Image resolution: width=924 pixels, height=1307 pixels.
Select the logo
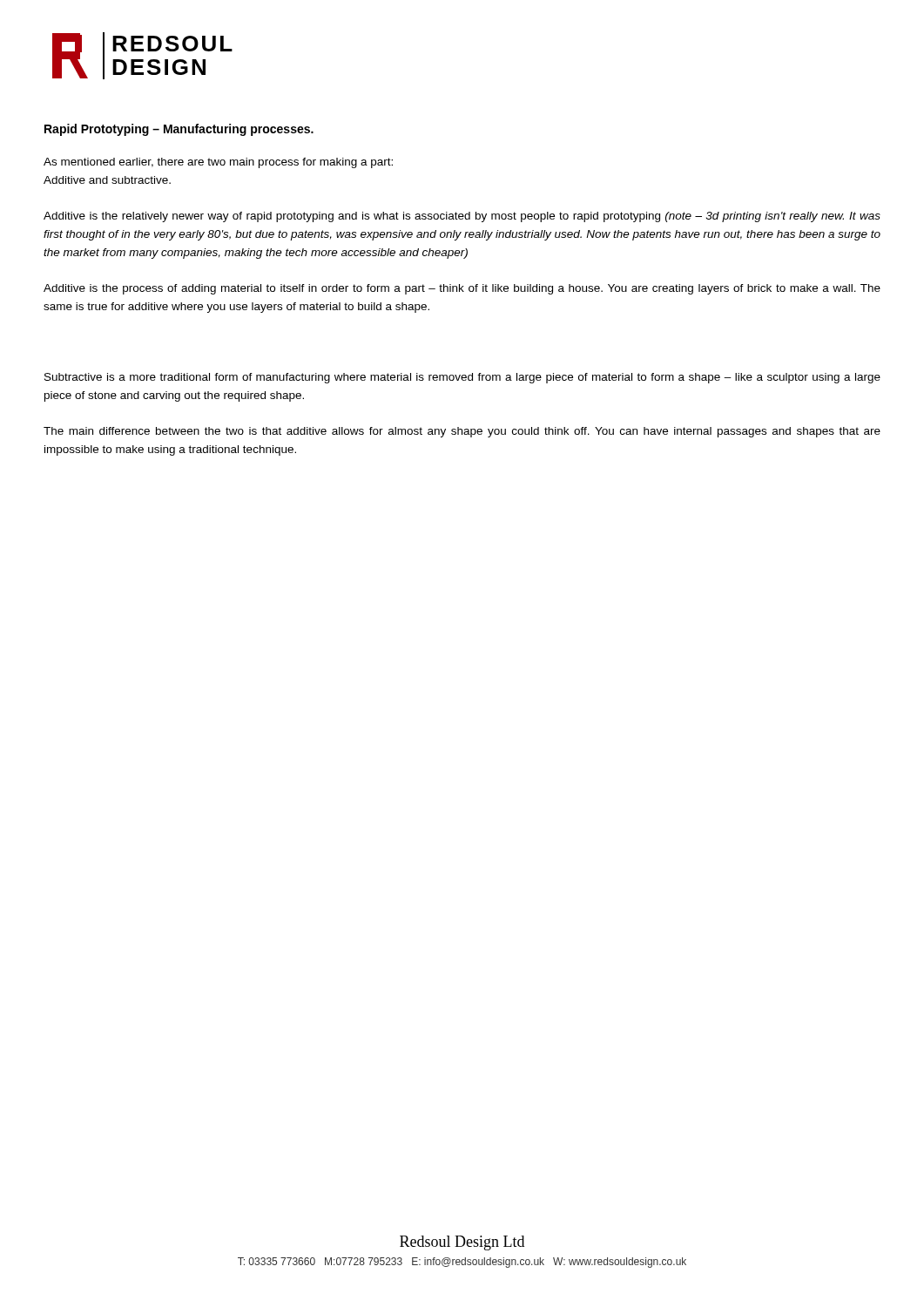coord(165,56)
